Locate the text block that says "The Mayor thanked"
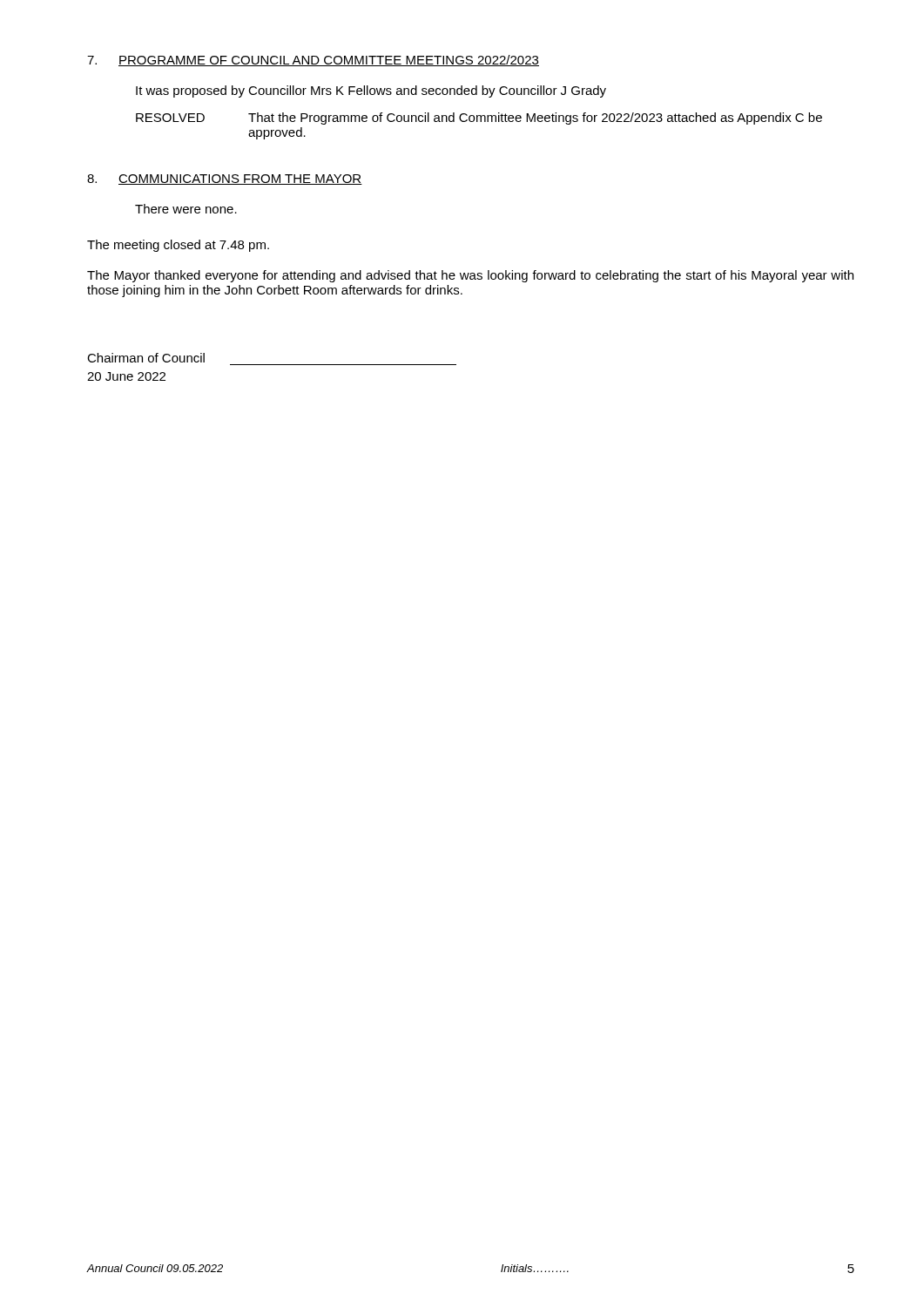This screenshot has width=924, height=1307. tap(471, 282)
